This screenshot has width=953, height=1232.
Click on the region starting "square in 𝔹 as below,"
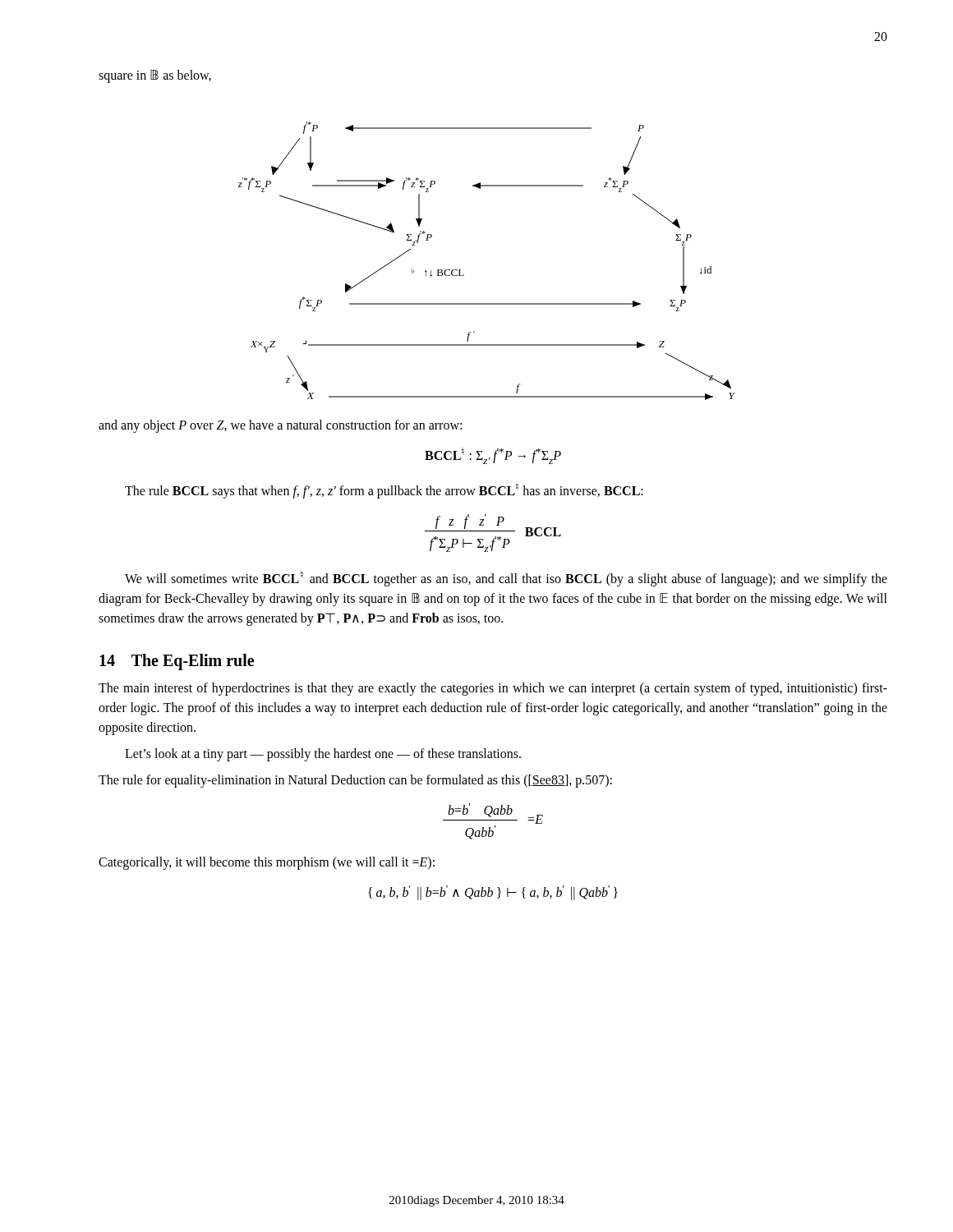(155, 75)
